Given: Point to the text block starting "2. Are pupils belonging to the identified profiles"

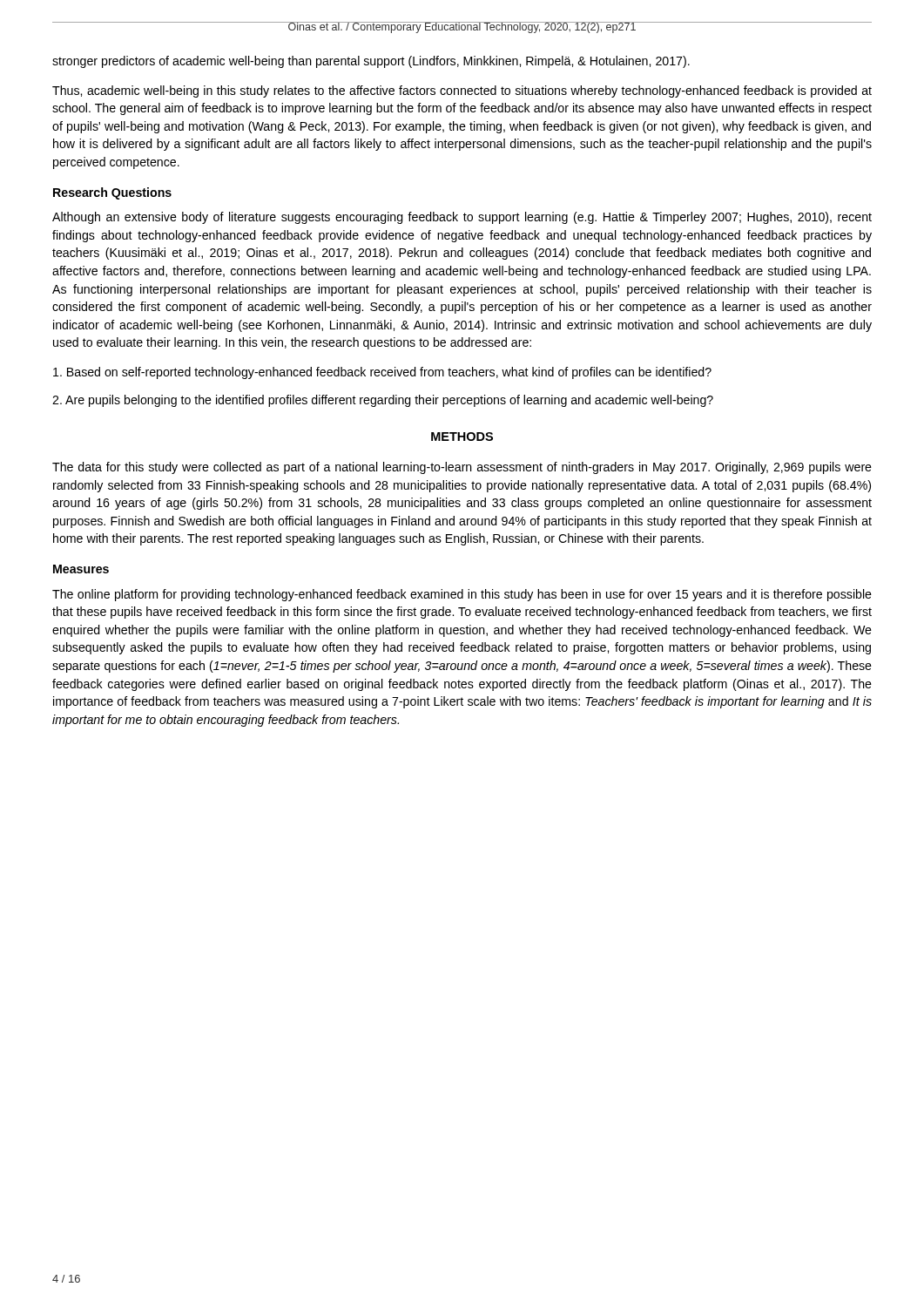Looking at the screenshot, I should 383,399.
